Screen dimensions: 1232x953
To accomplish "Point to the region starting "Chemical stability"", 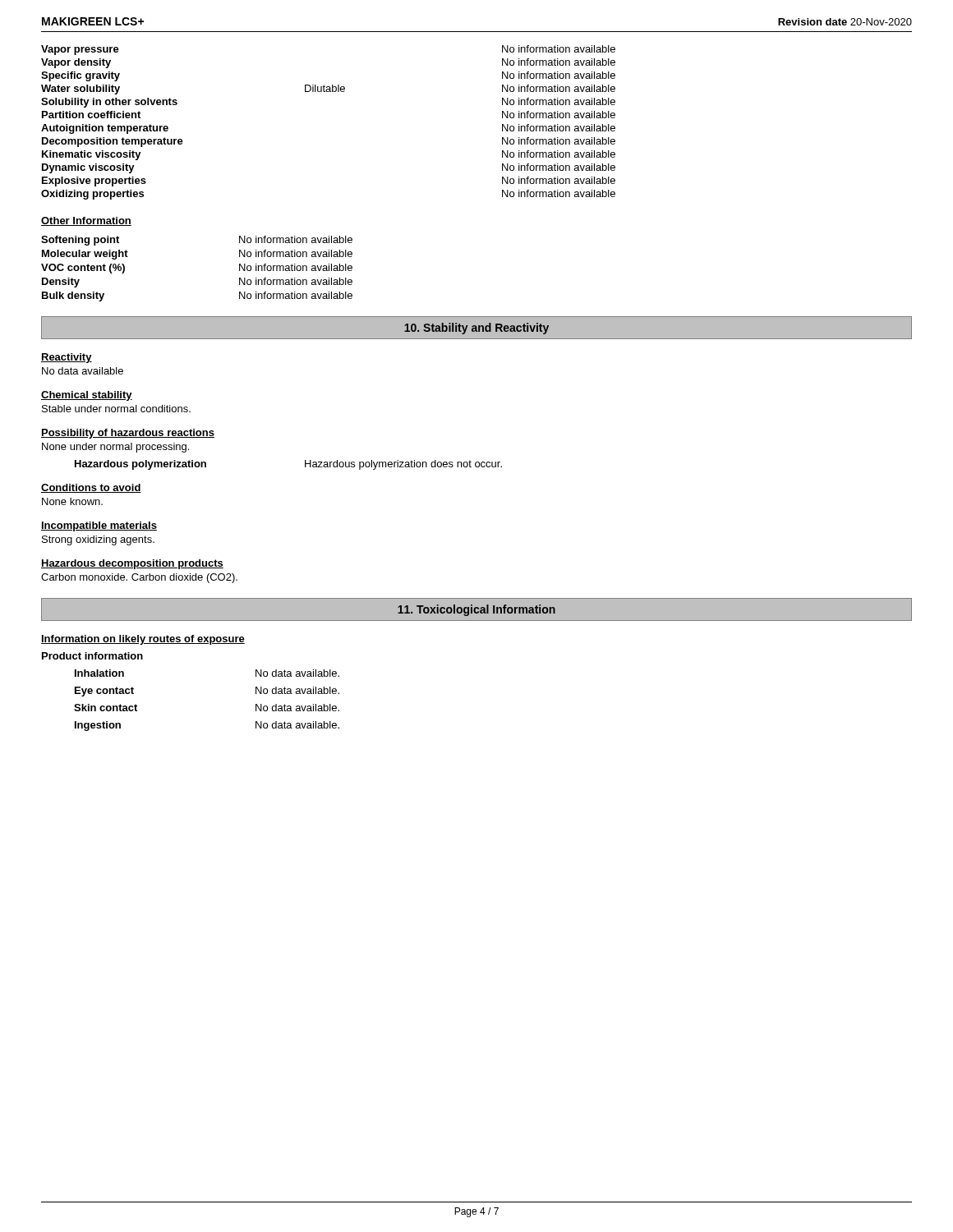I will coord(86,395).
